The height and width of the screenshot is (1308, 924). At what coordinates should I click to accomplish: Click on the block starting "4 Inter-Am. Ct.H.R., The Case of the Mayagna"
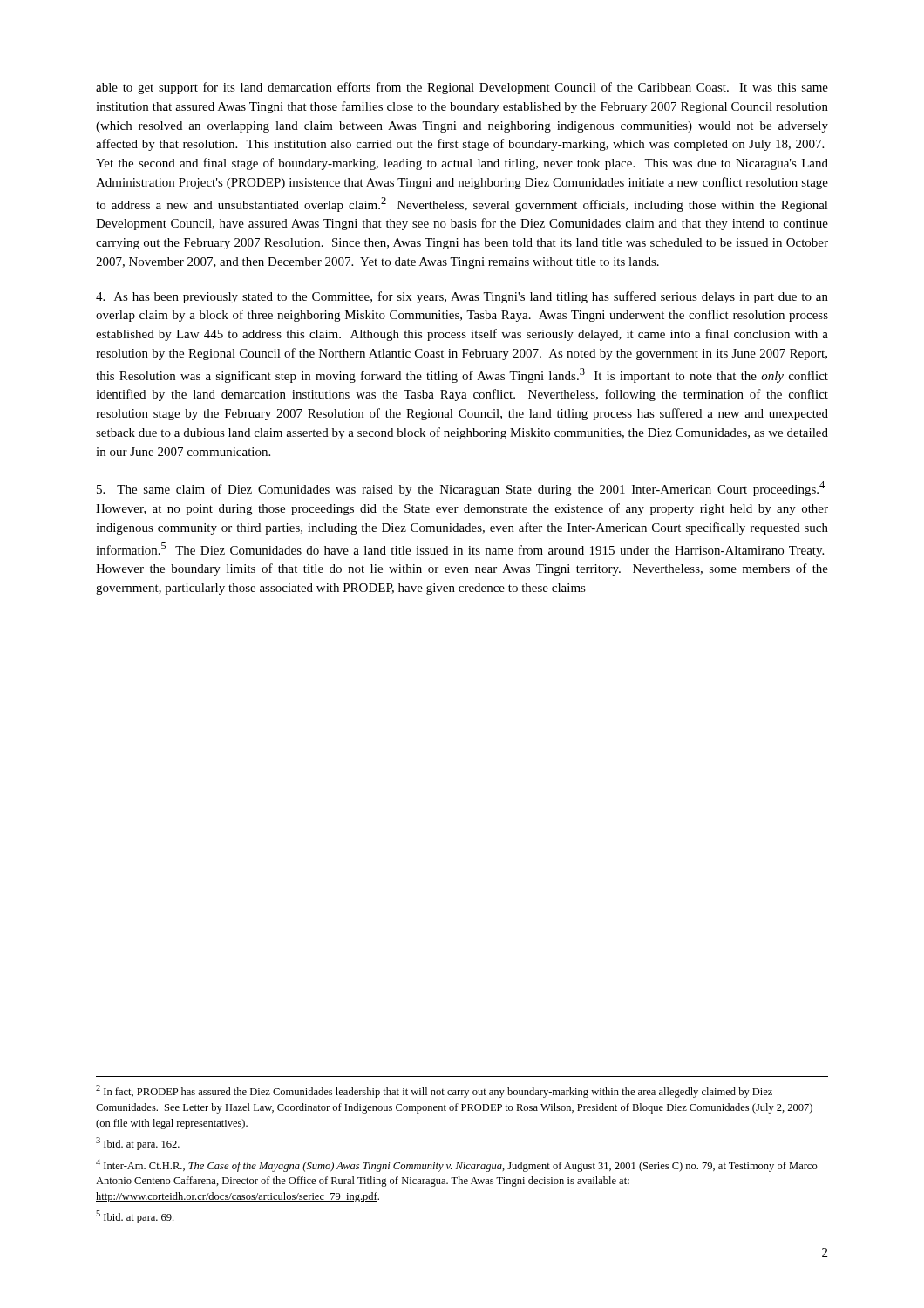(457, 1180)
